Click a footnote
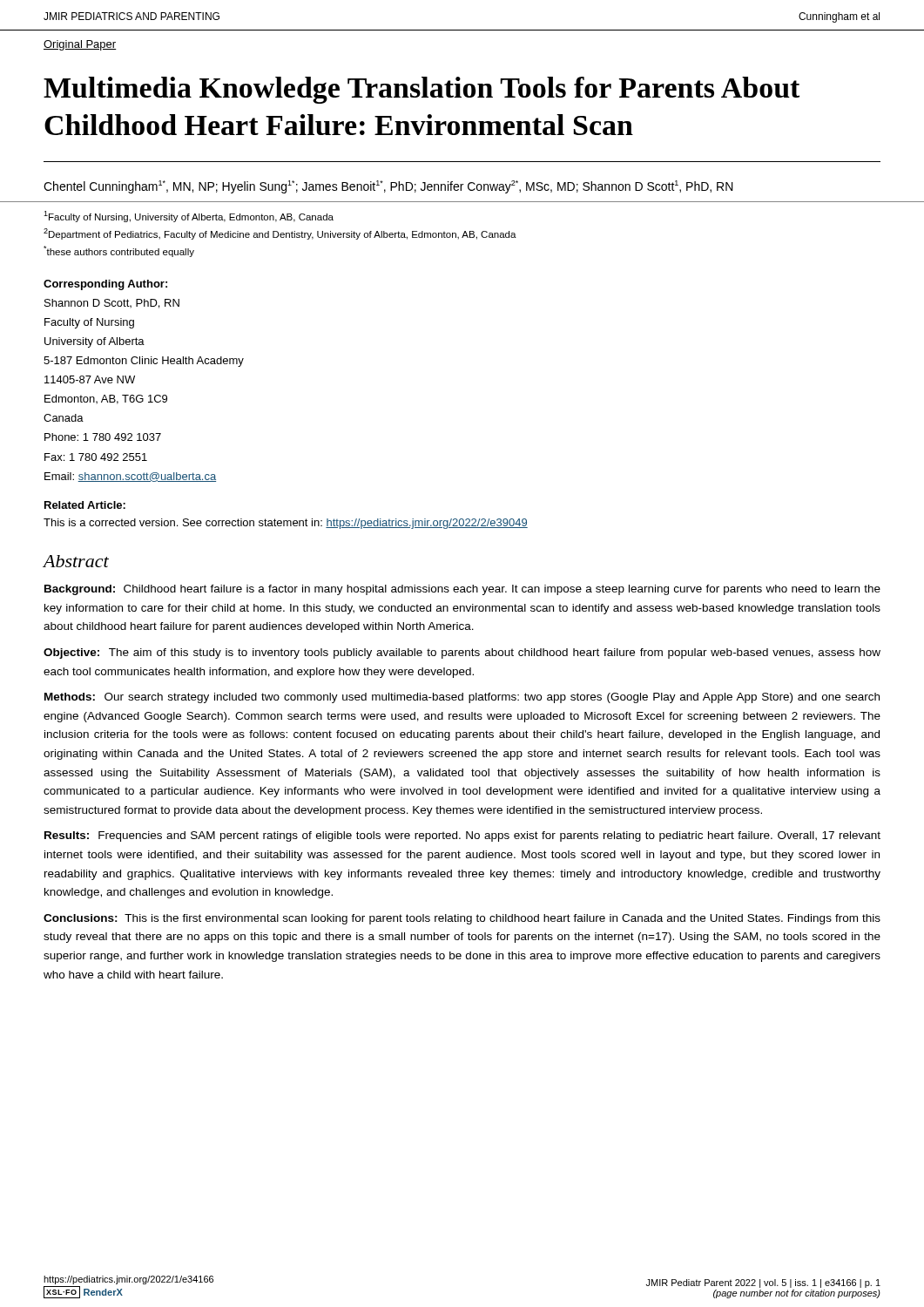 (280, 233)
